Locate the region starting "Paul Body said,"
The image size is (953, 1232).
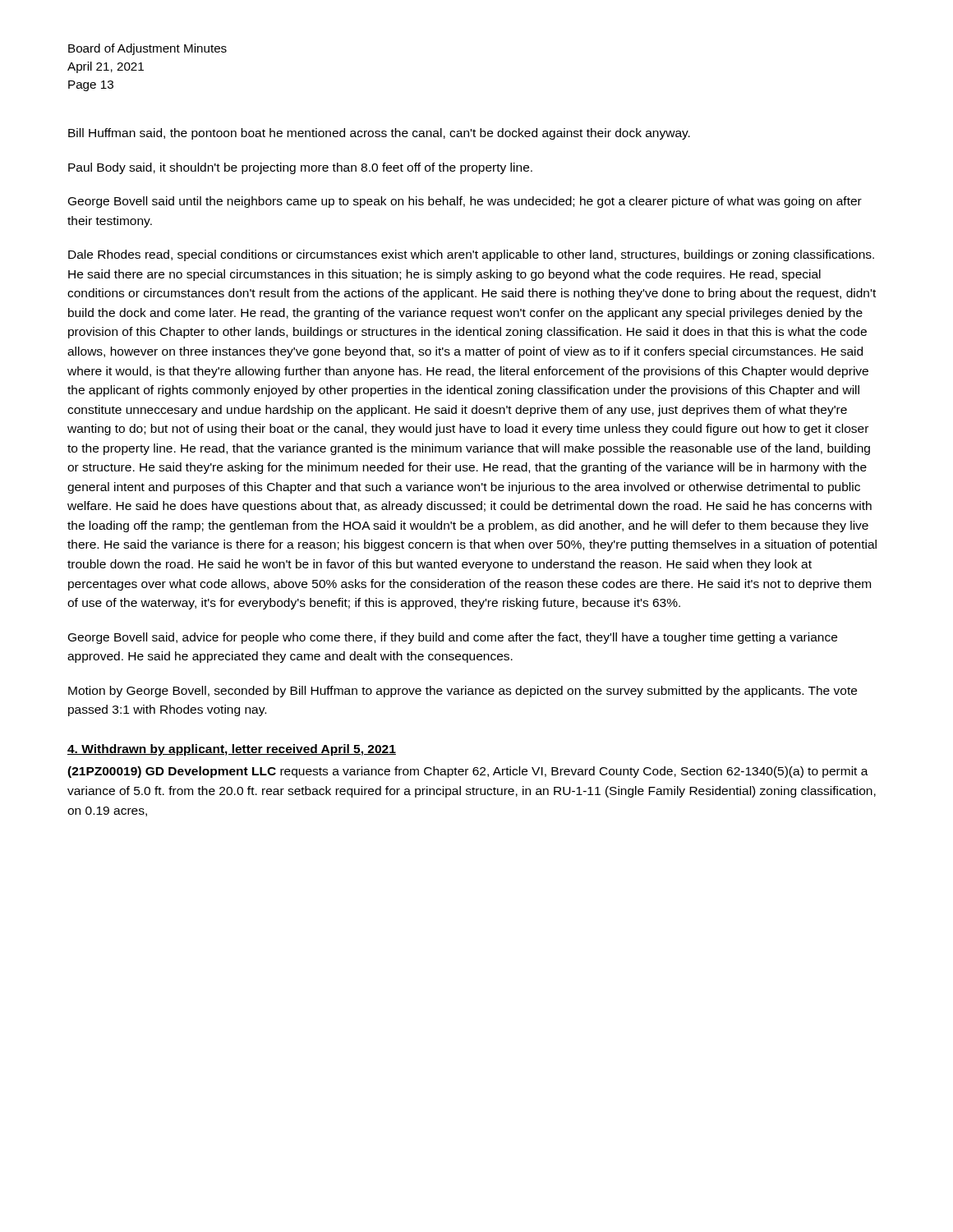click(x=300, y=167)
